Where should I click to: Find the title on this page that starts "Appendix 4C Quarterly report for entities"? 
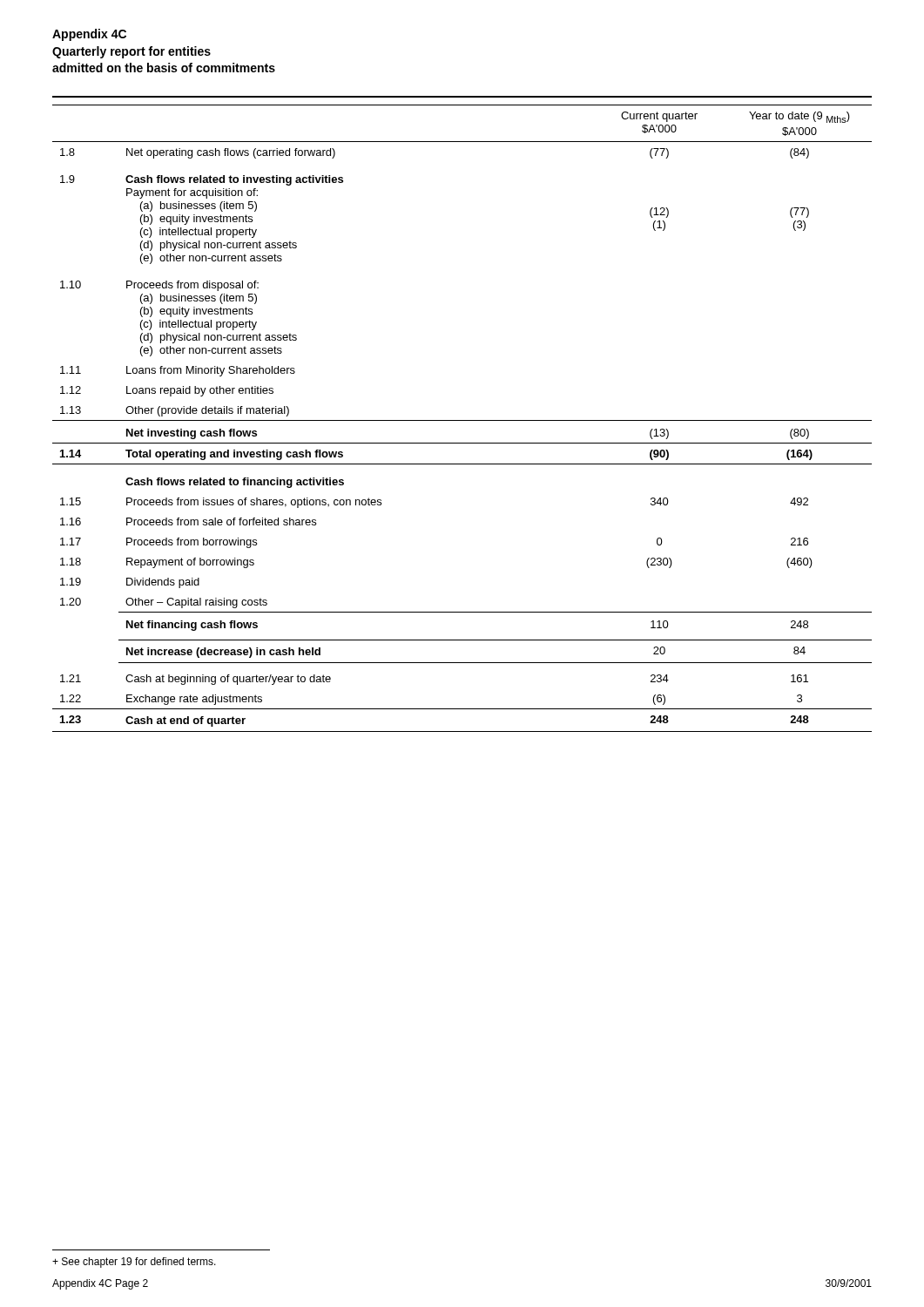(x=89, y=35)
